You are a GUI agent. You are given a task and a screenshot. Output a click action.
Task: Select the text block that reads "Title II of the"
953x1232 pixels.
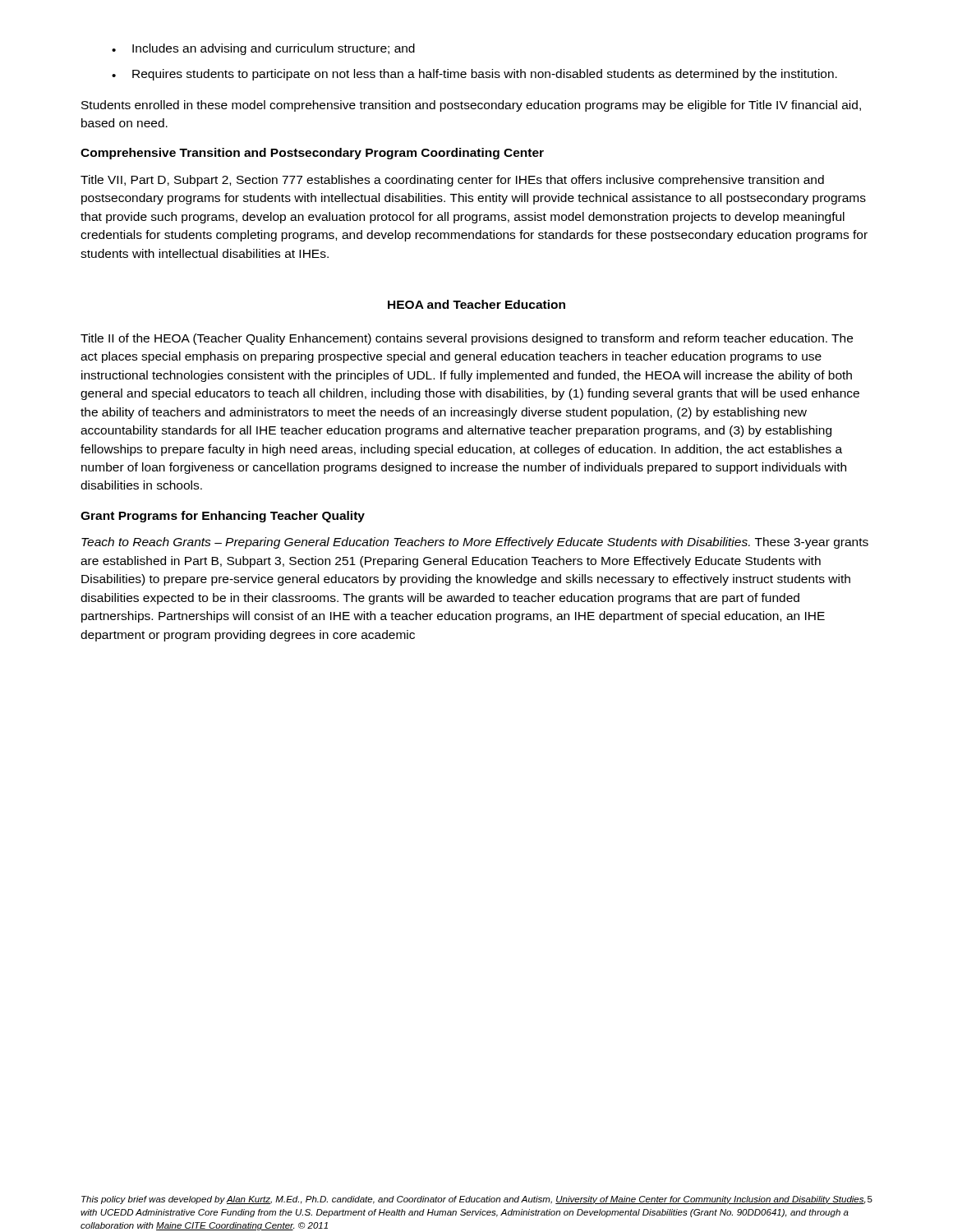point(470,412)
